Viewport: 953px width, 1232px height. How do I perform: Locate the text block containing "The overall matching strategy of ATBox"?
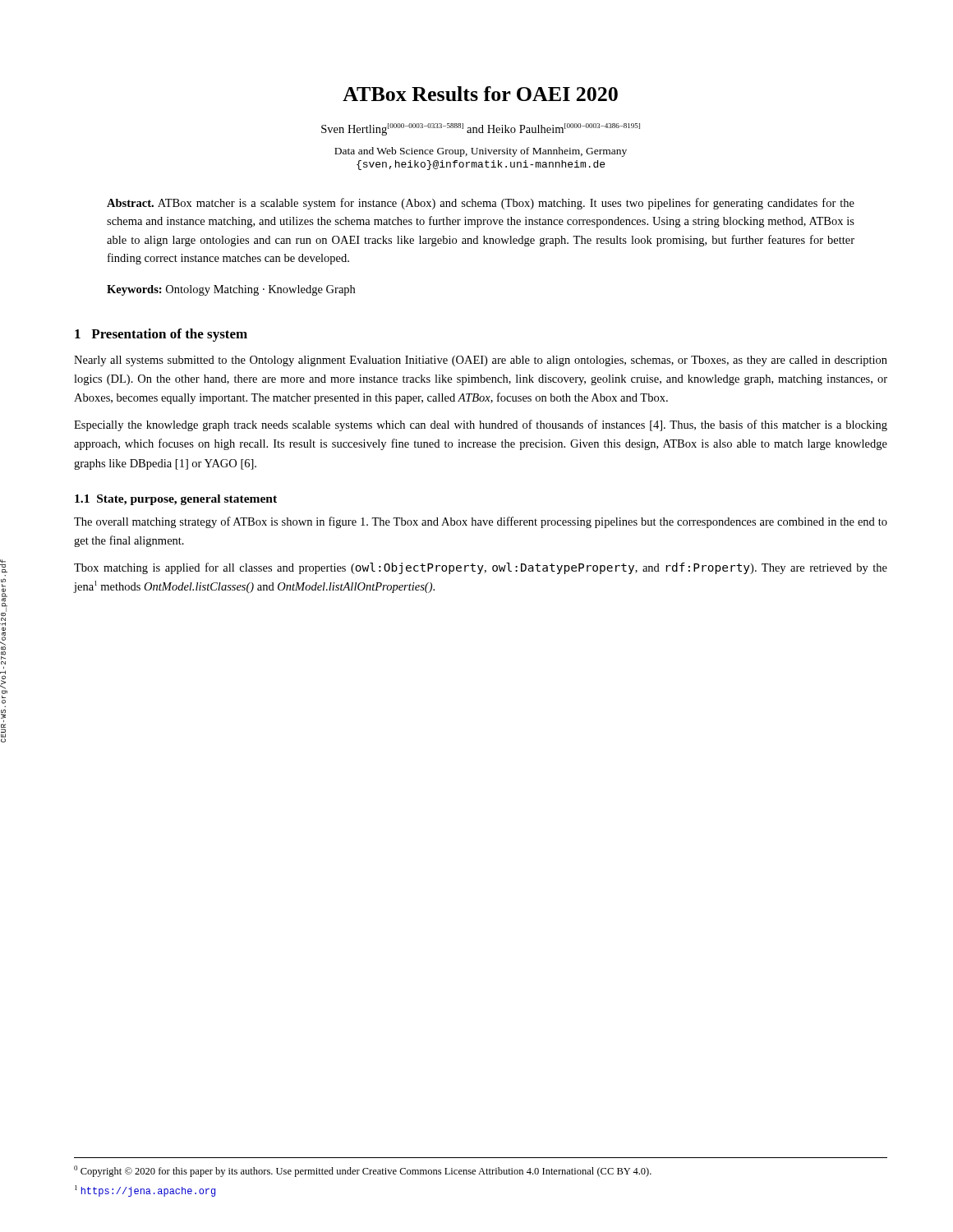pyautogui.click(x=481, y=531)
